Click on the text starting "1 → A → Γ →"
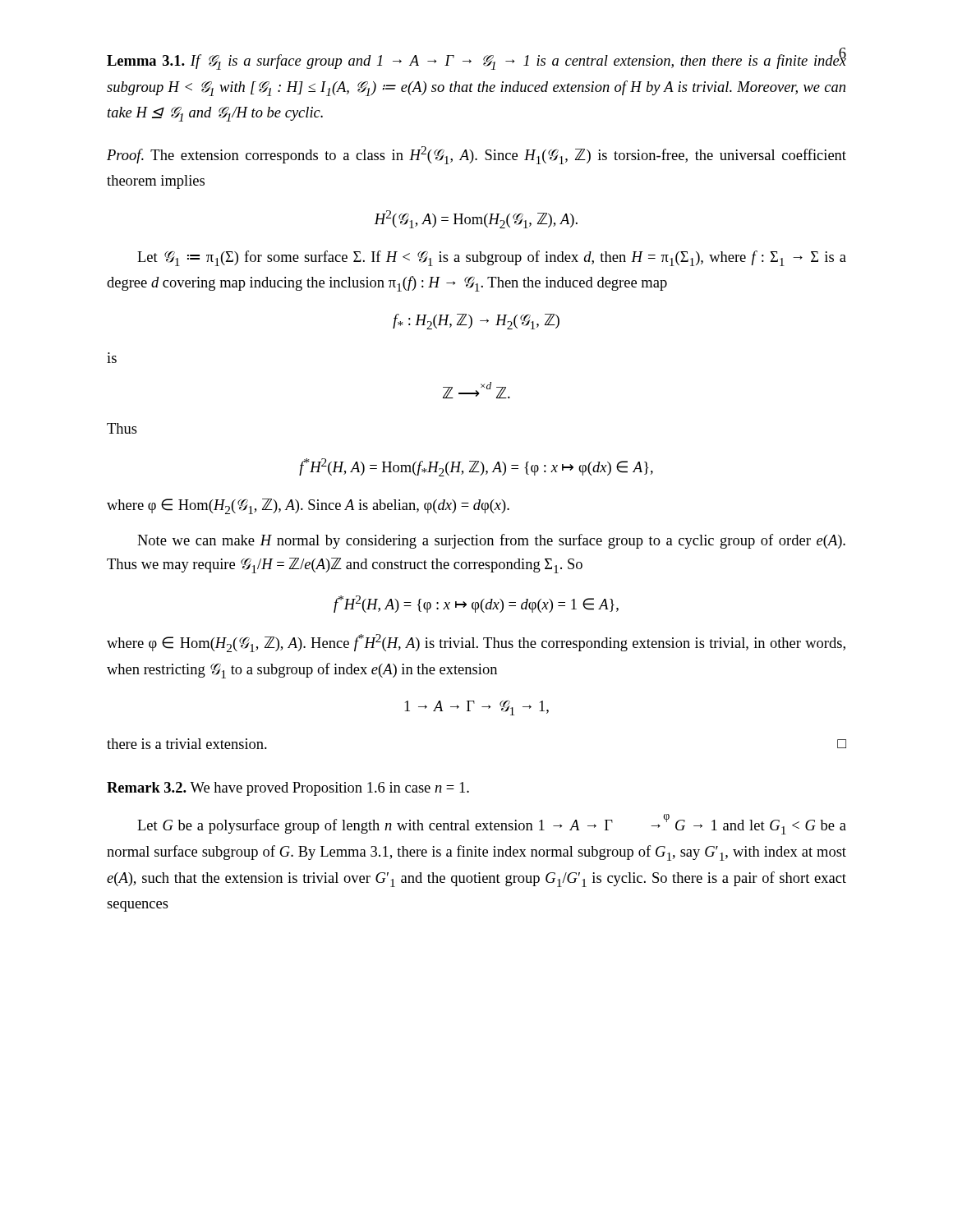This screenshot has width=953, height=1232. coord(476,708)
